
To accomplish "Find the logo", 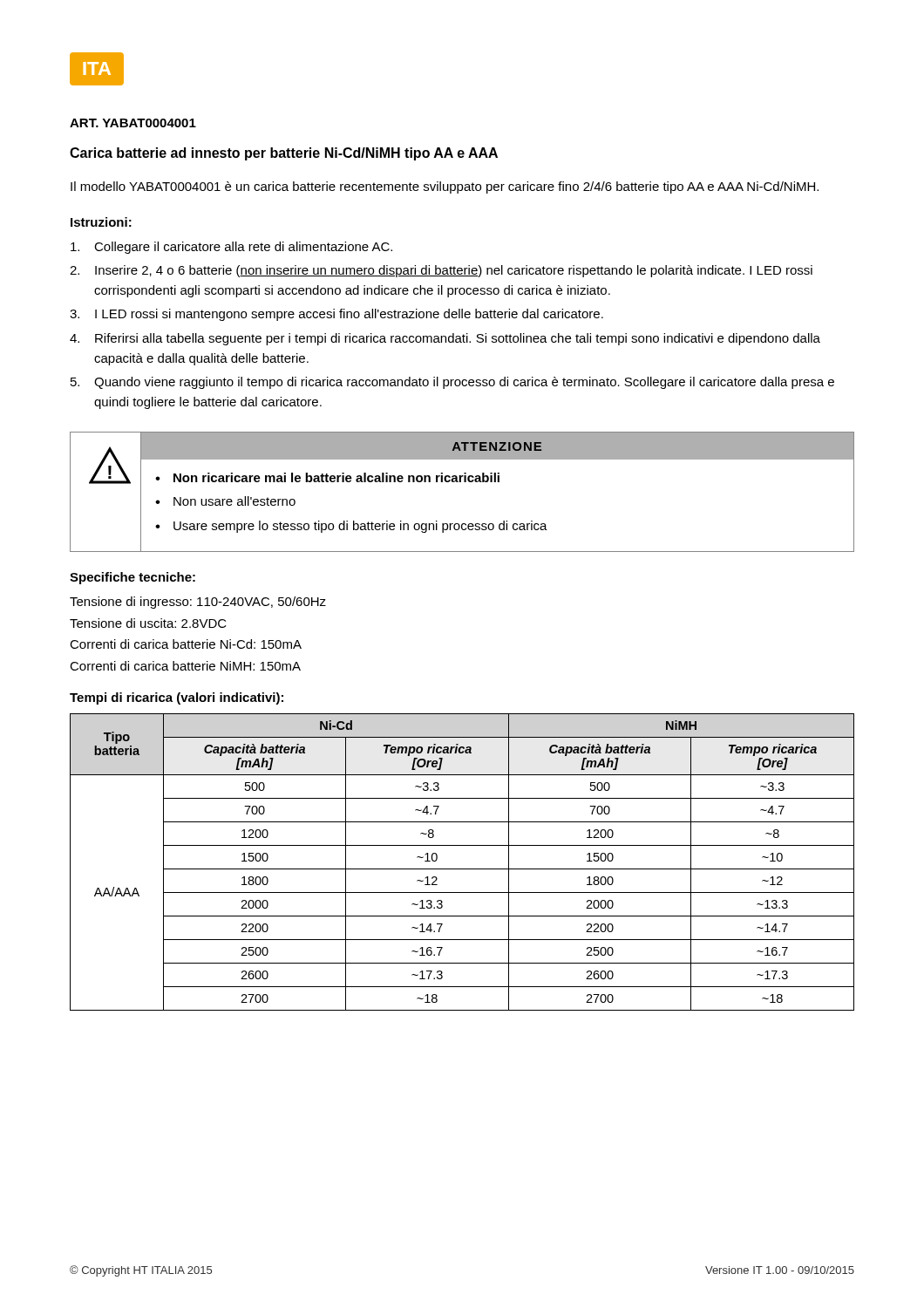I will (462, 77).
